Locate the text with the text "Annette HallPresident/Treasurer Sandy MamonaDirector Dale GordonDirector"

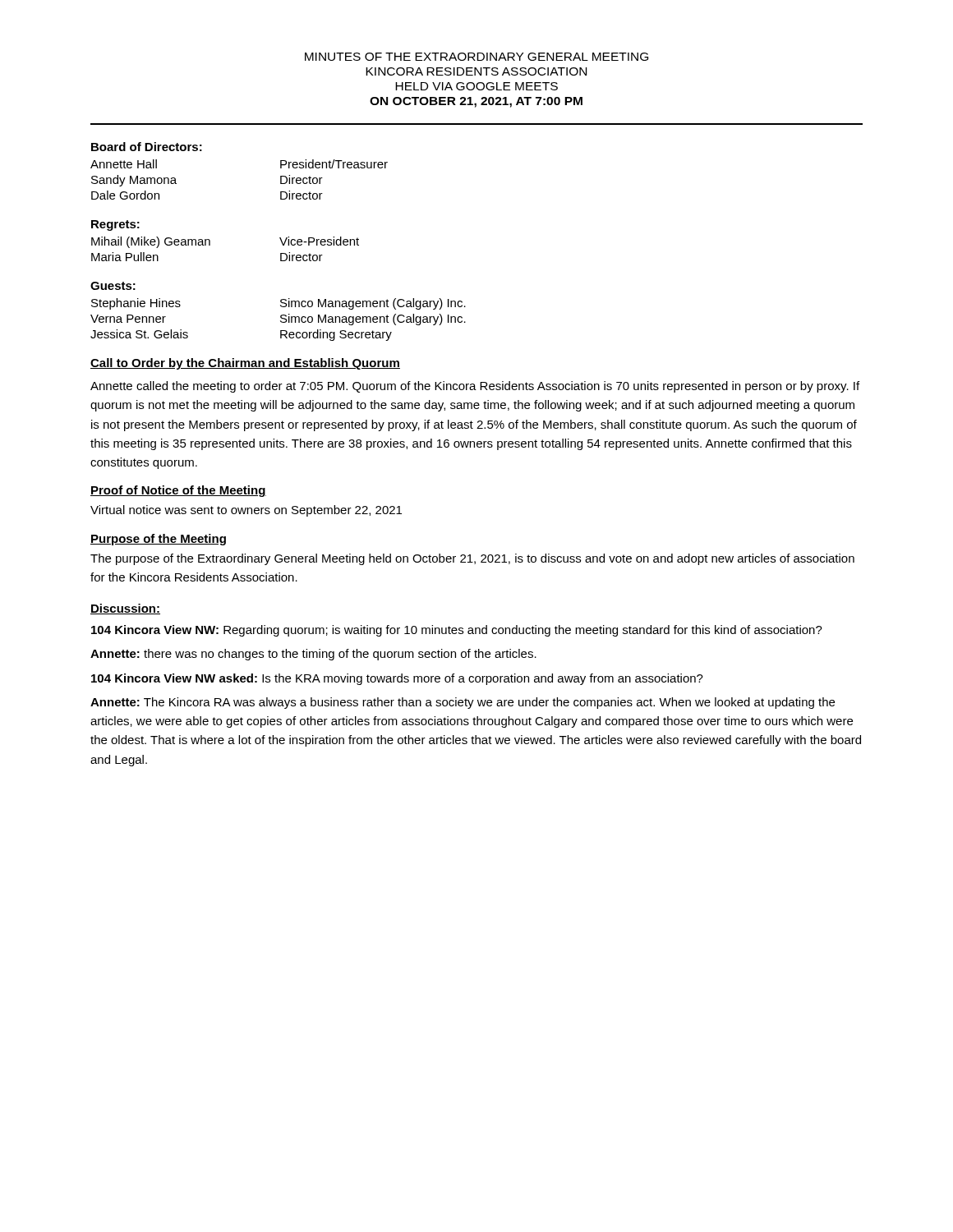tap(121, 164)
